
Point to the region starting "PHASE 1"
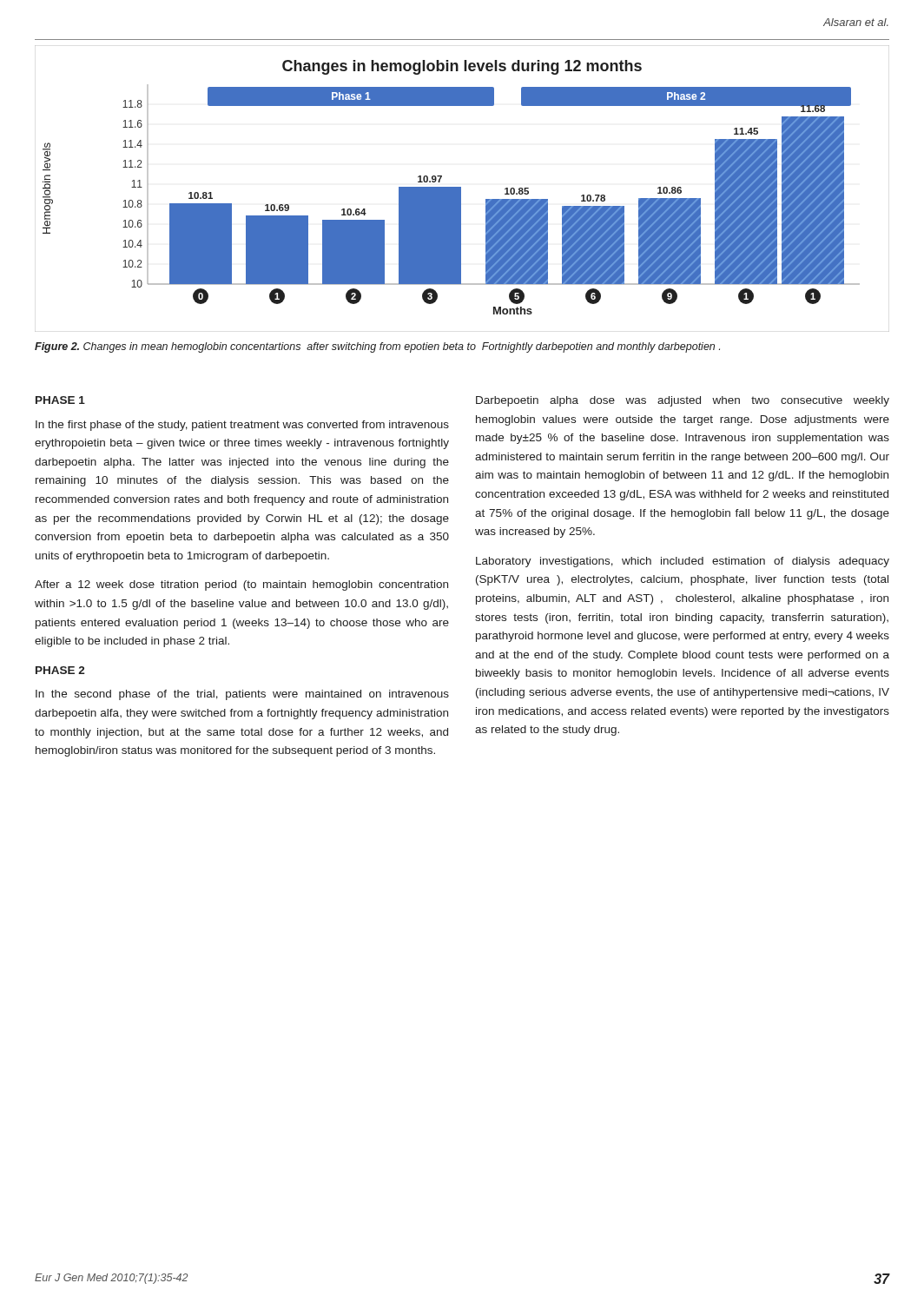[x=60, y=400]
